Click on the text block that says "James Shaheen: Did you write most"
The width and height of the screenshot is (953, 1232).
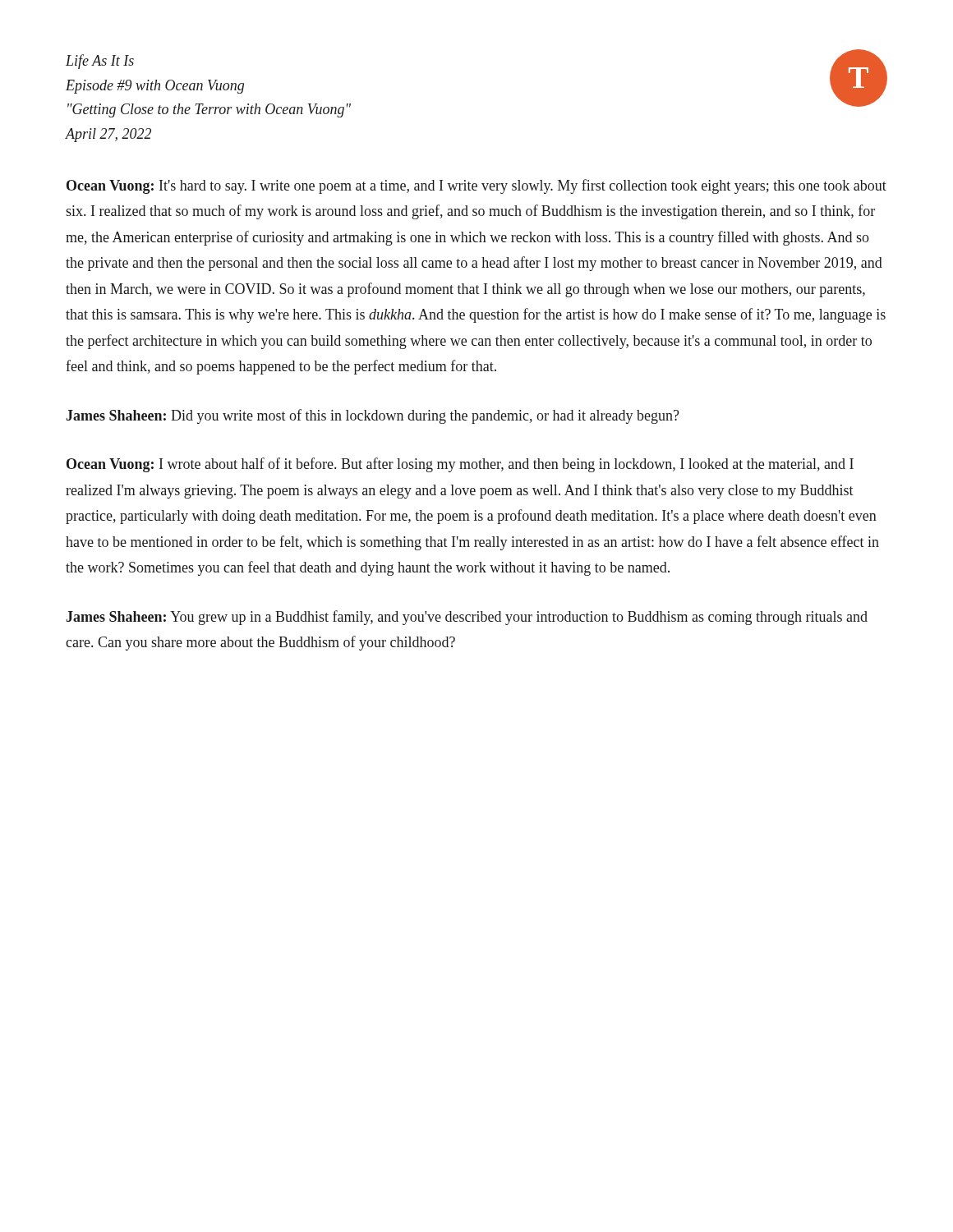(x=373, y=415)
